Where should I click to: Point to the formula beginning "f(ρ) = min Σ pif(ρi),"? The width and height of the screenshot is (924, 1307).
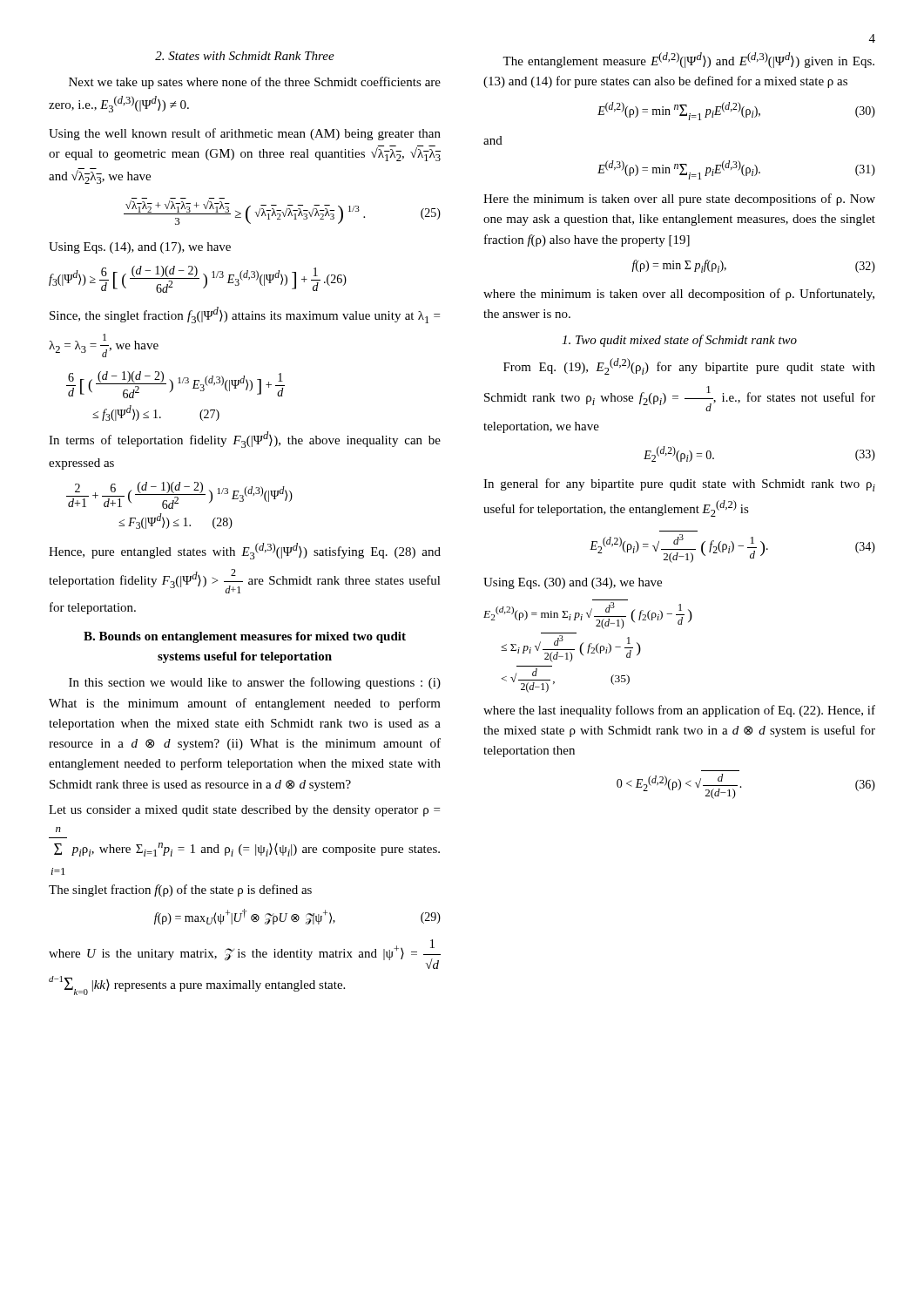676,266
